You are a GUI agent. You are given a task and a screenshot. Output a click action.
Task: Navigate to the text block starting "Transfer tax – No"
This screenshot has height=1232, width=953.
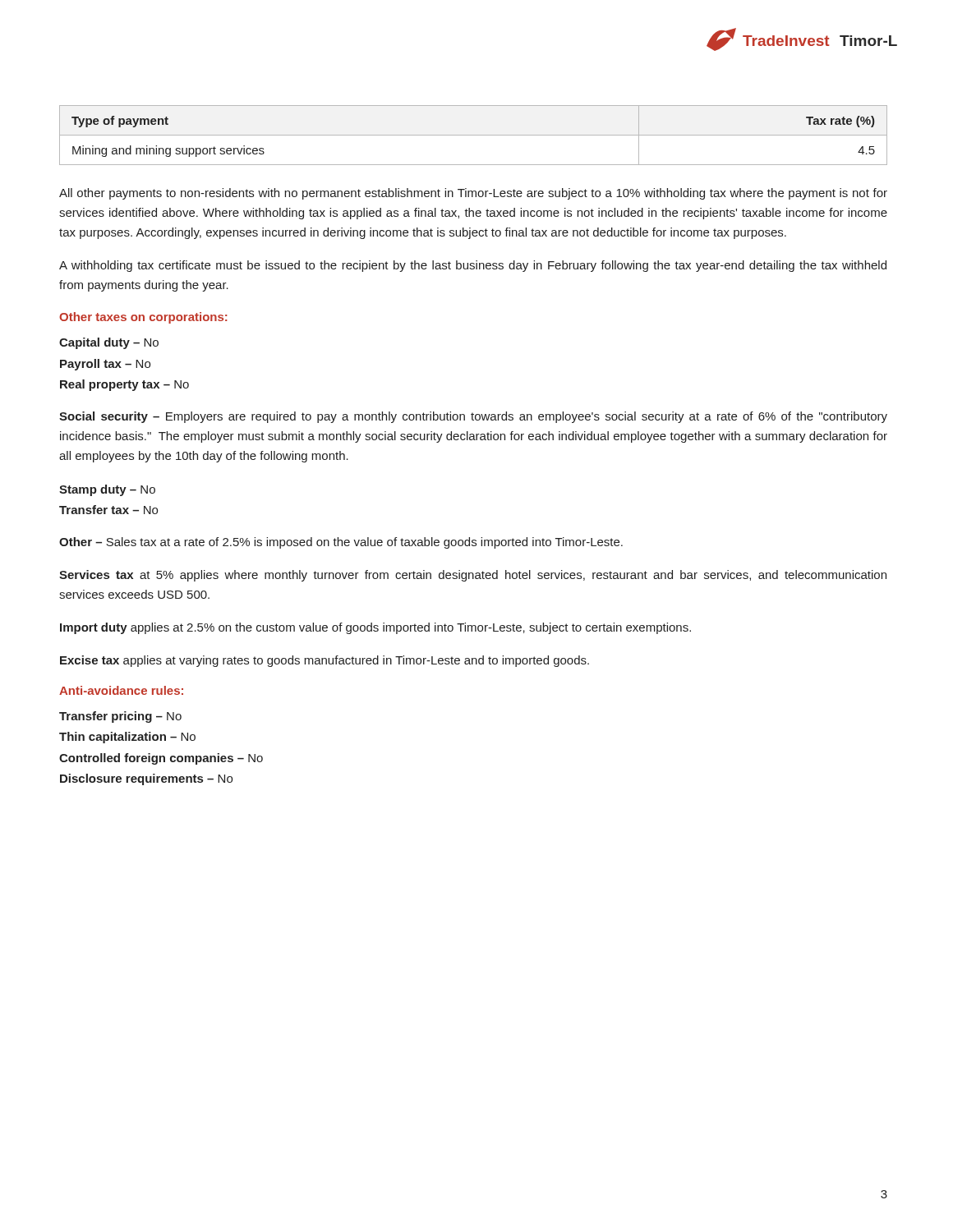(109, 510)
